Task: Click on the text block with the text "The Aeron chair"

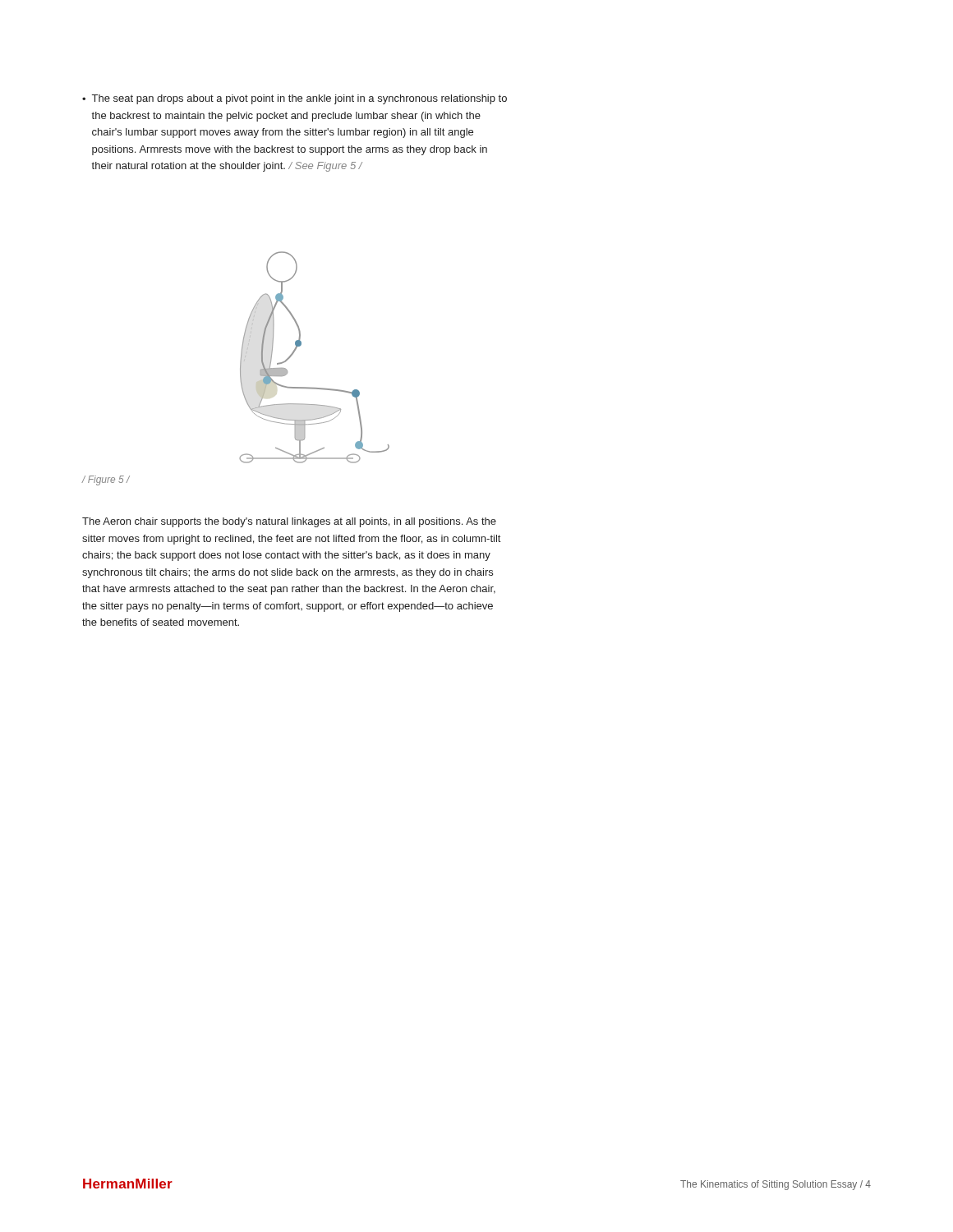Action: click(x=291, y=572)
